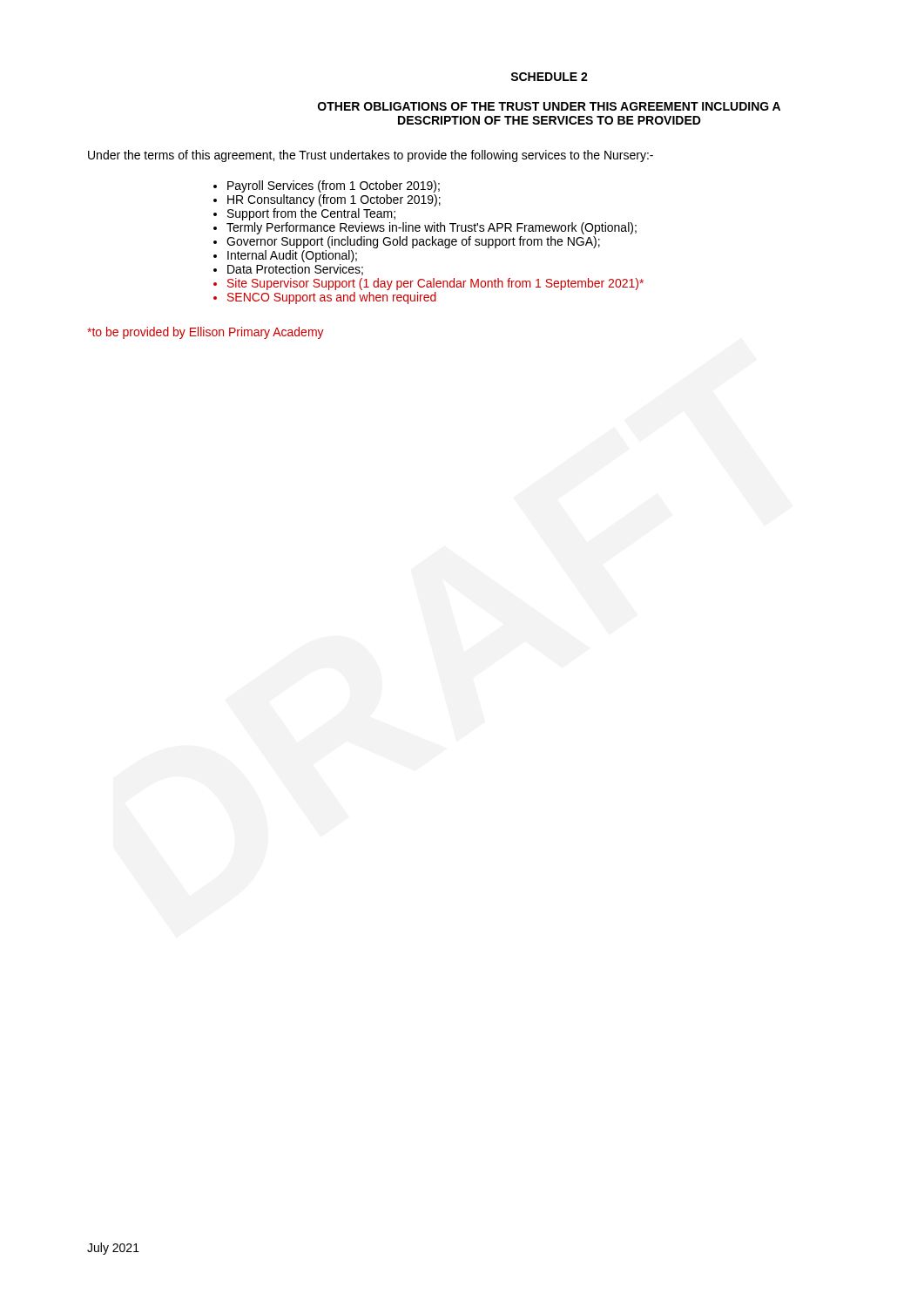
Task: Find the text block starting "Payroll Services (from 1 October 2019);"
Action: [x=334, y=186]
